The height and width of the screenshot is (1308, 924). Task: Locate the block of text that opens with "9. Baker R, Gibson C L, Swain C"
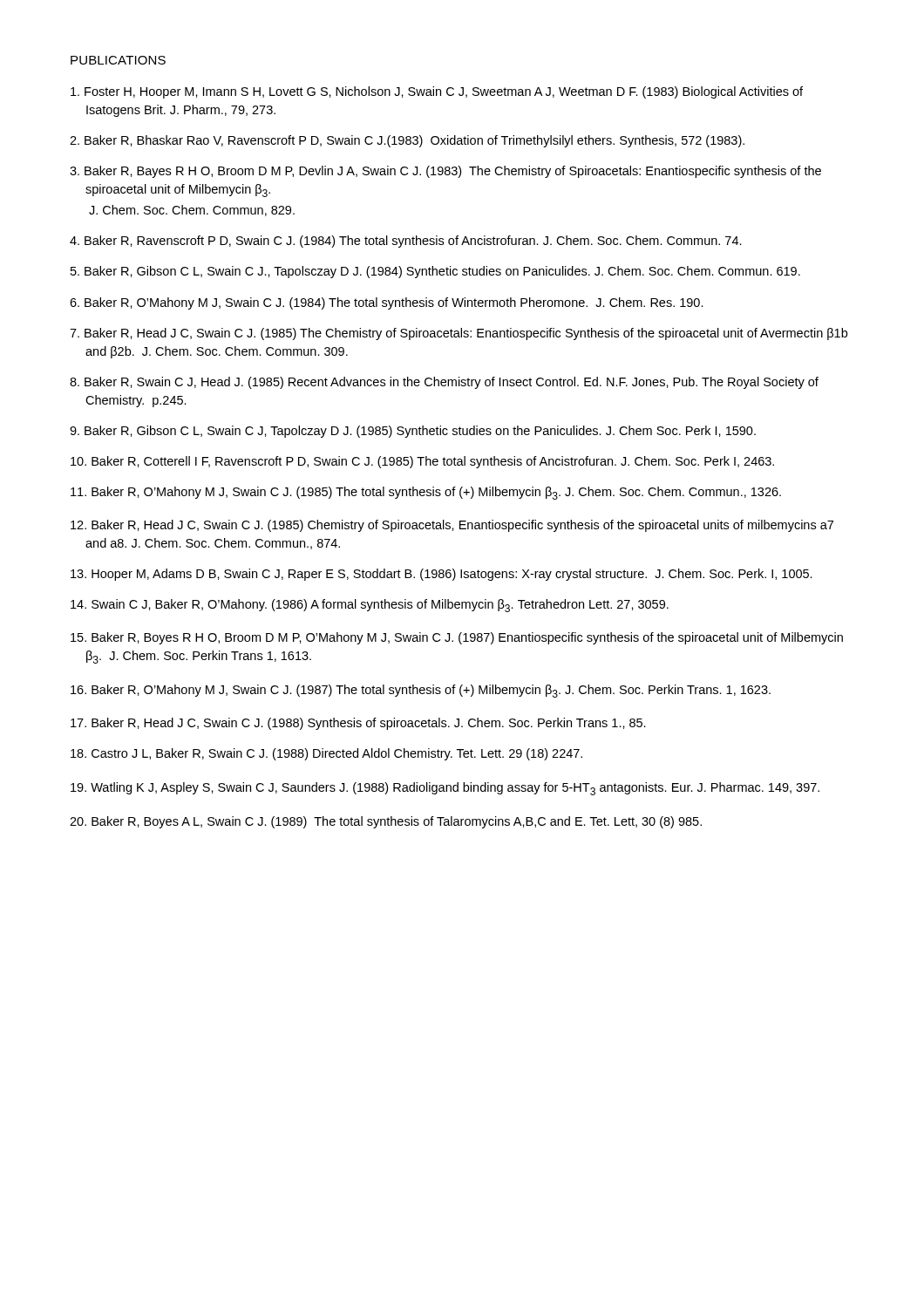413,430
